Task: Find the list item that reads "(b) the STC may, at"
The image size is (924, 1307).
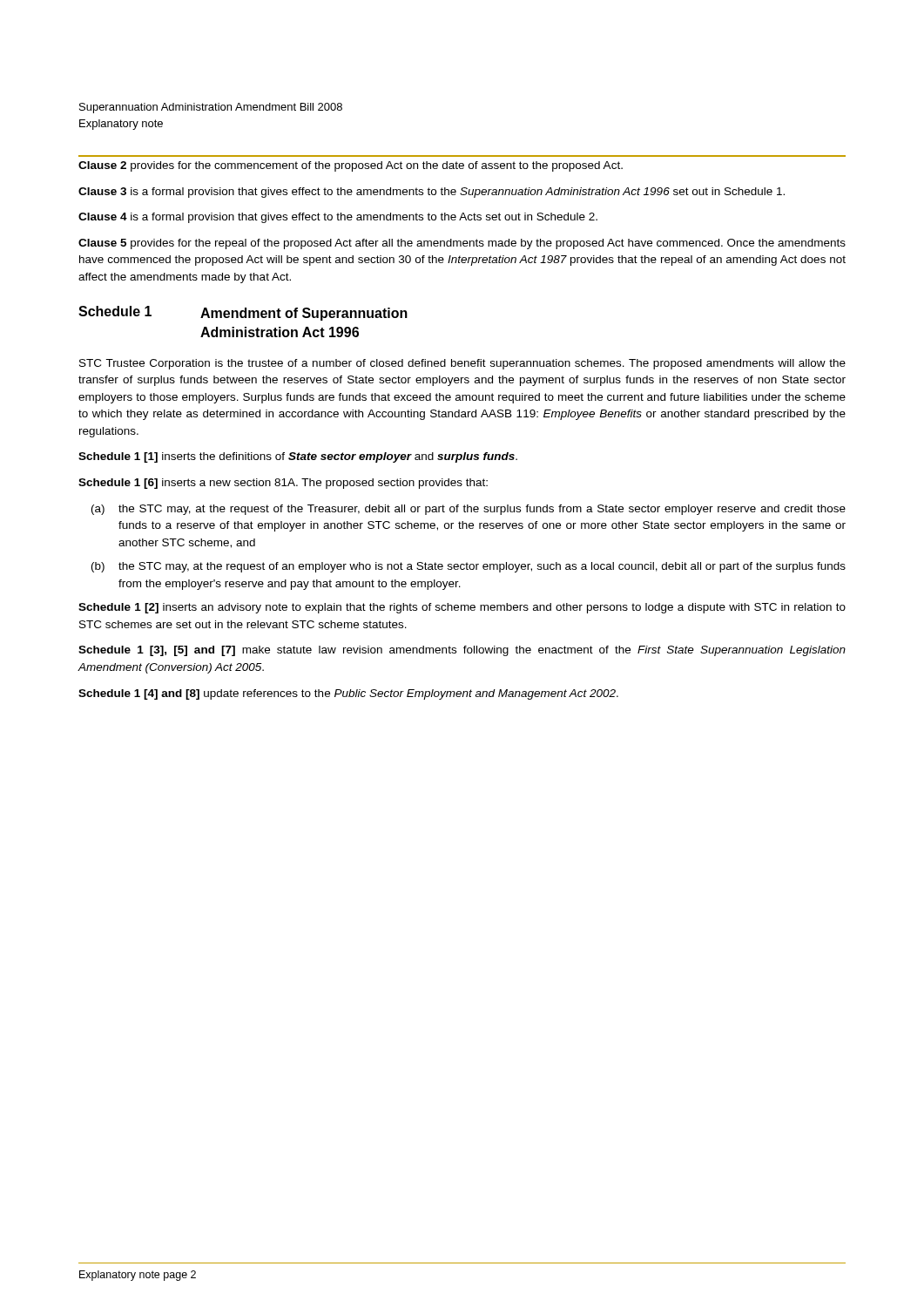Action: 462,575
